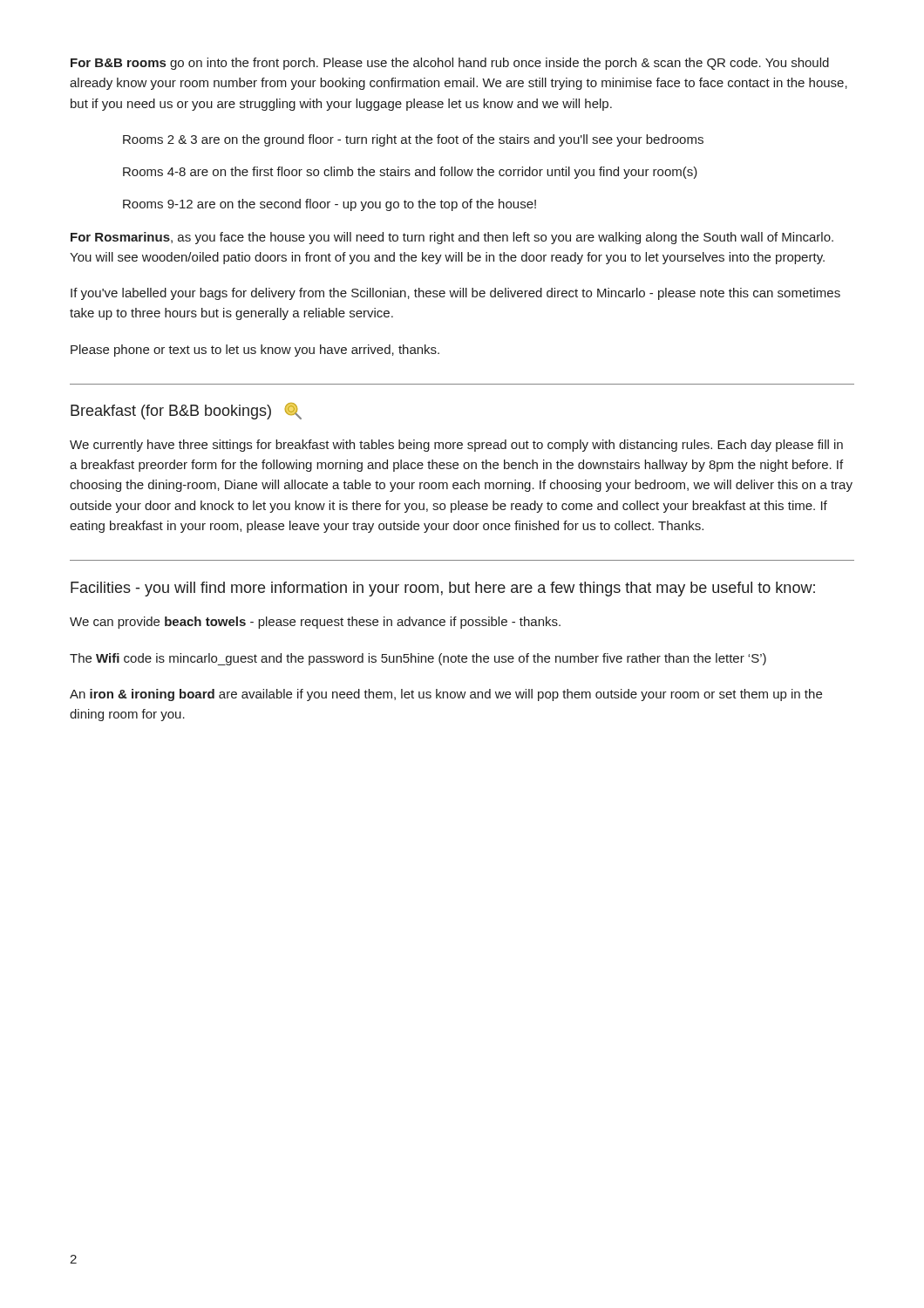This screenshot has height=1308, width=924.
Task: Where is the passage that starts "For B&B rooms"?
Action: point(459,83)
